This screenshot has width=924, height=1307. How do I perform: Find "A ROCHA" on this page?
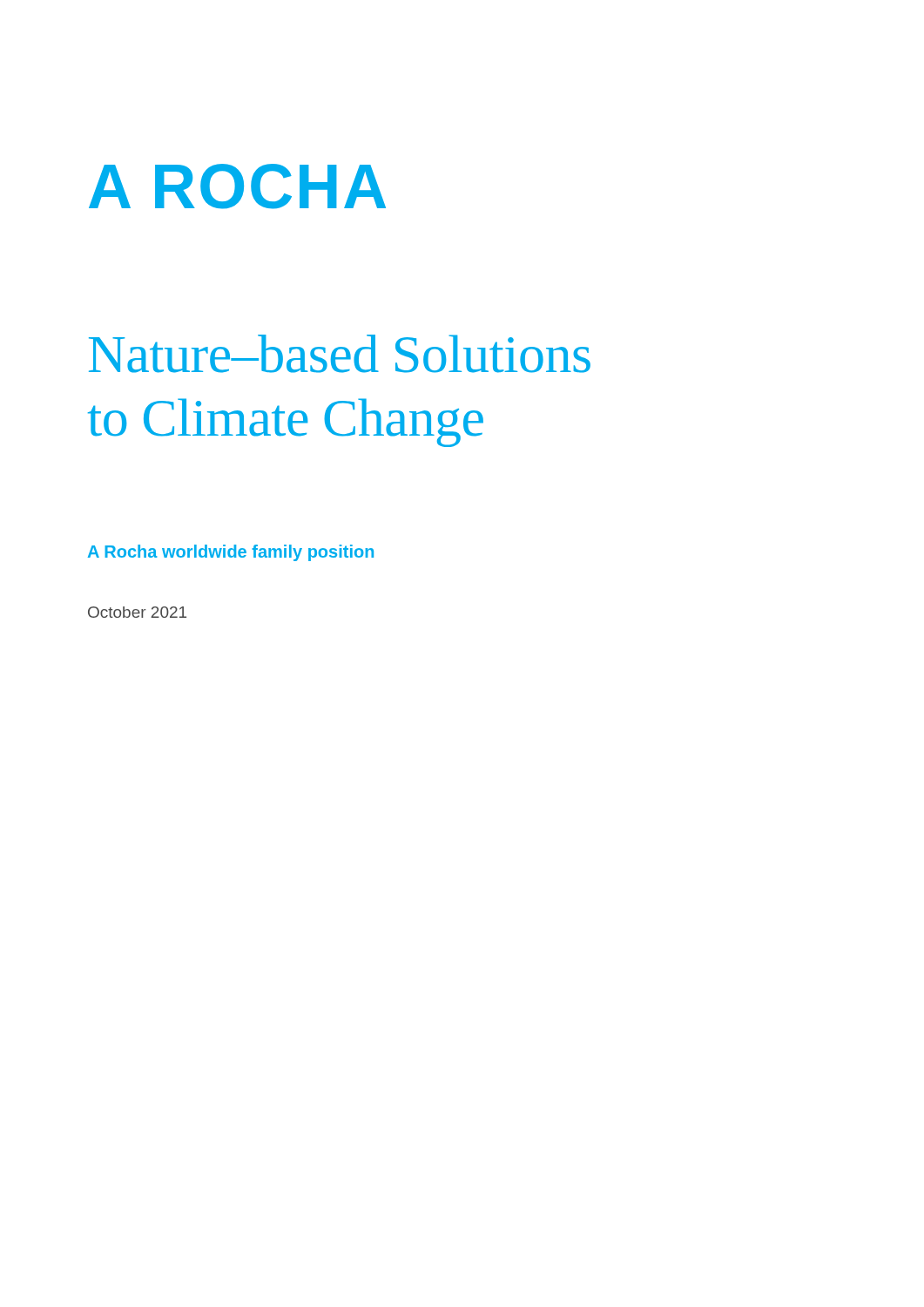[238, 187]
